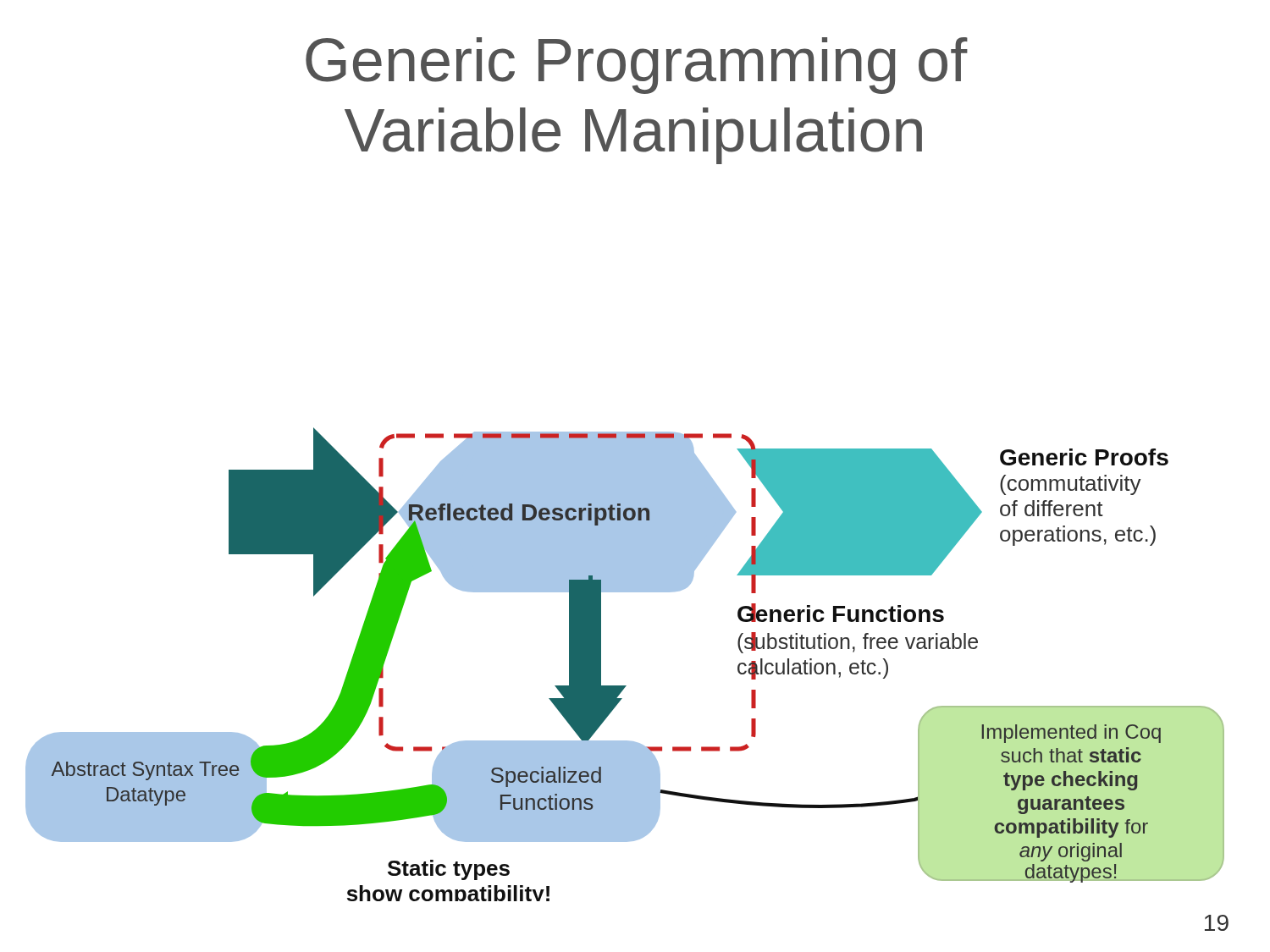1270x952 pixels.
Task: Click on the passage starting "Generic Programming ofVariable Manipulation"
Action: [635, 95]
